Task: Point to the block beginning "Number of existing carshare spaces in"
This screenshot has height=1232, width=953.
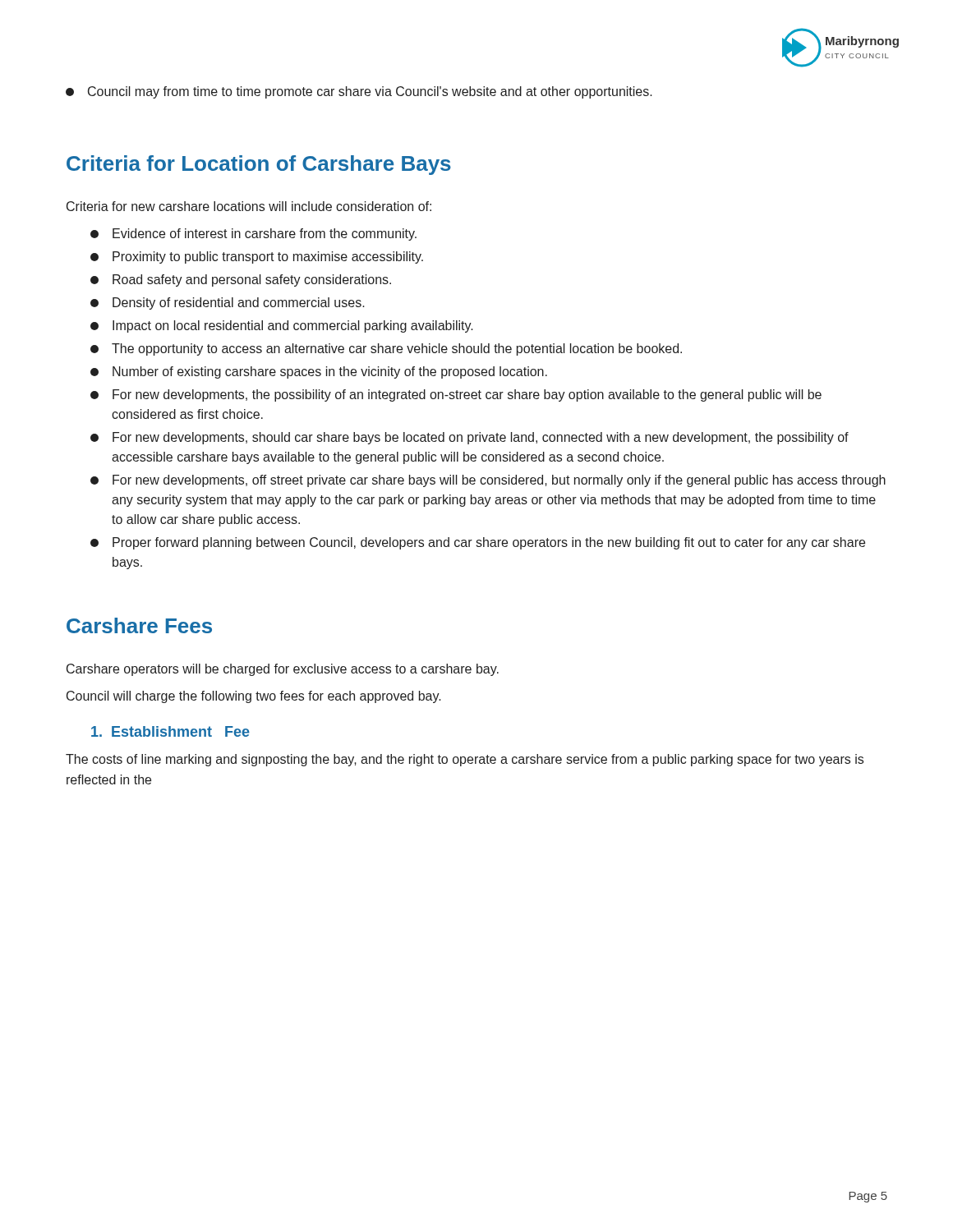Action: click(489, 372)
